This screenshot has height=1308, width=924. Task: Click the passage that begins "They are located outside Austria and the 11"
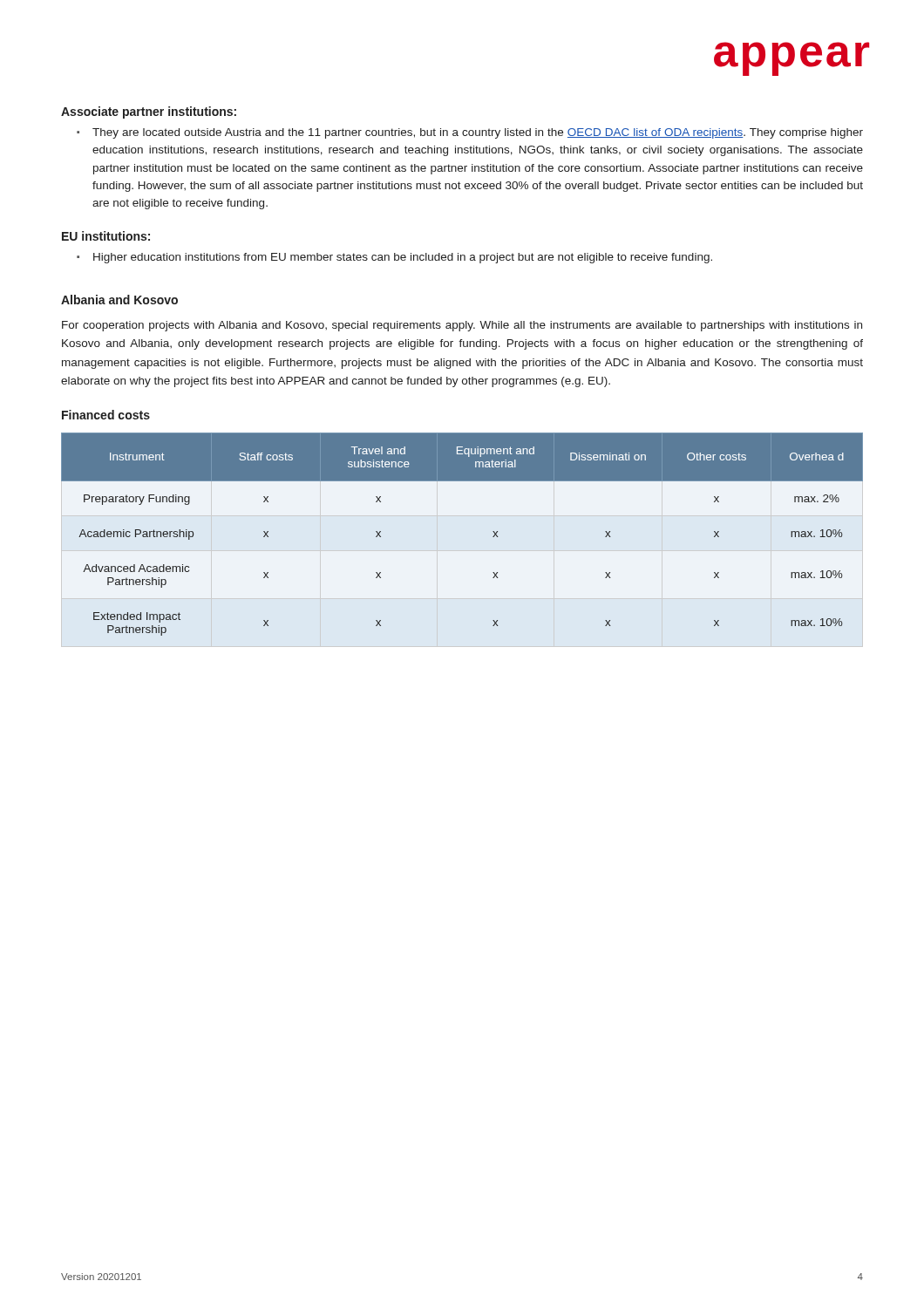478,167
